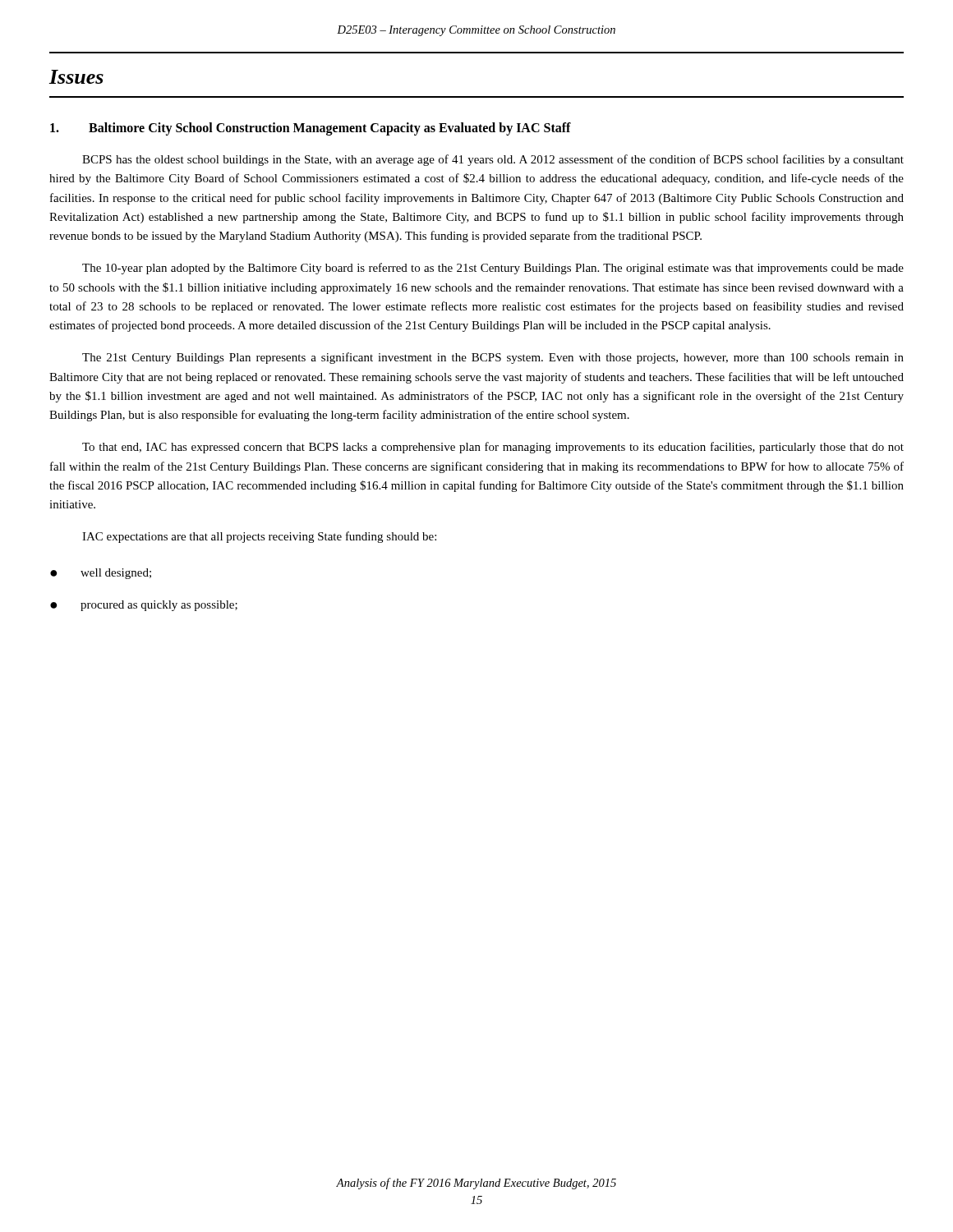
Task: Find the passage starting "BCPS has the oldest school buildings in the"
Action: (x=476, y=198)
